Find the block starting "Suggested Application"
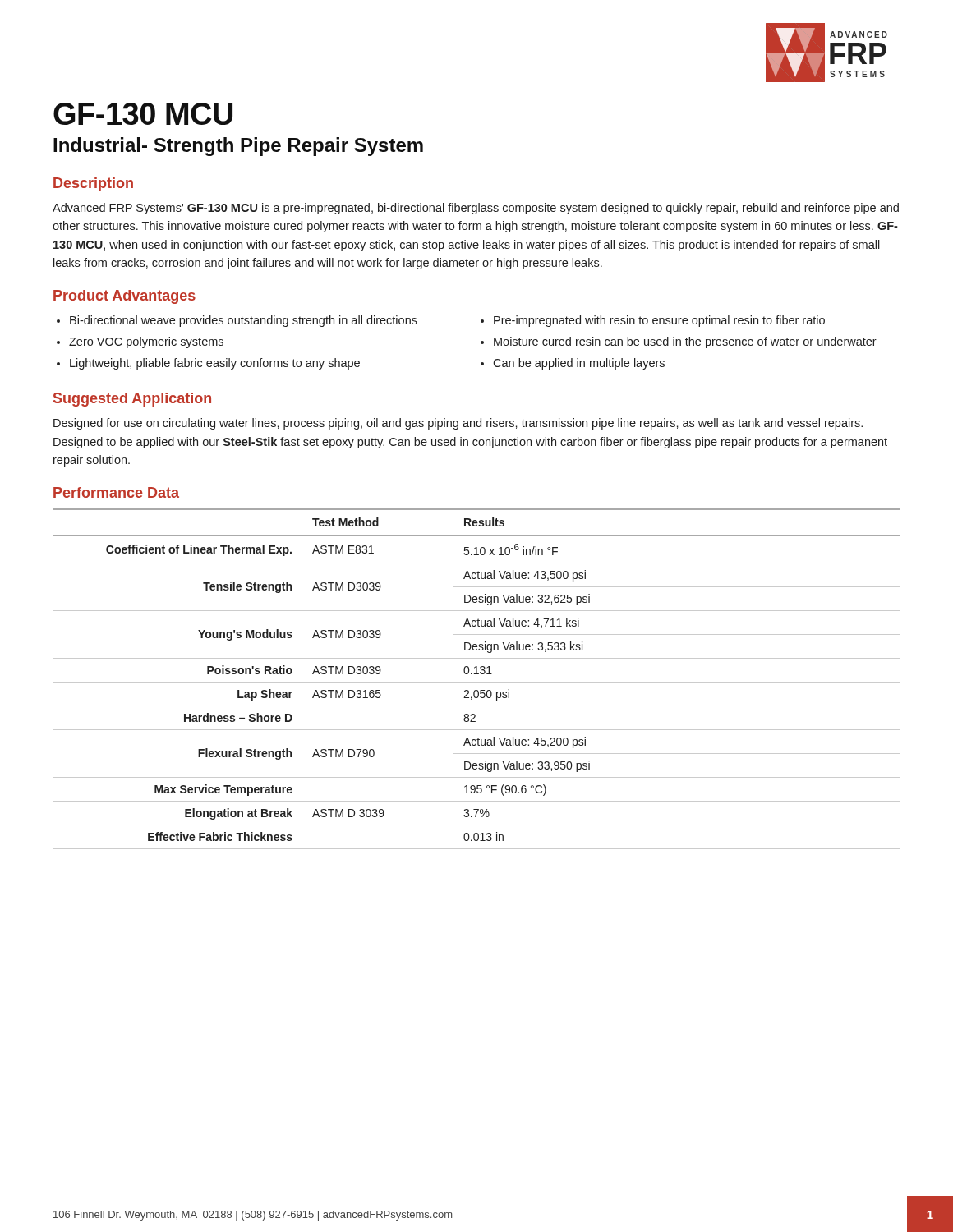Viewport: 953px width, 1232px height. (x=132, y=400)
